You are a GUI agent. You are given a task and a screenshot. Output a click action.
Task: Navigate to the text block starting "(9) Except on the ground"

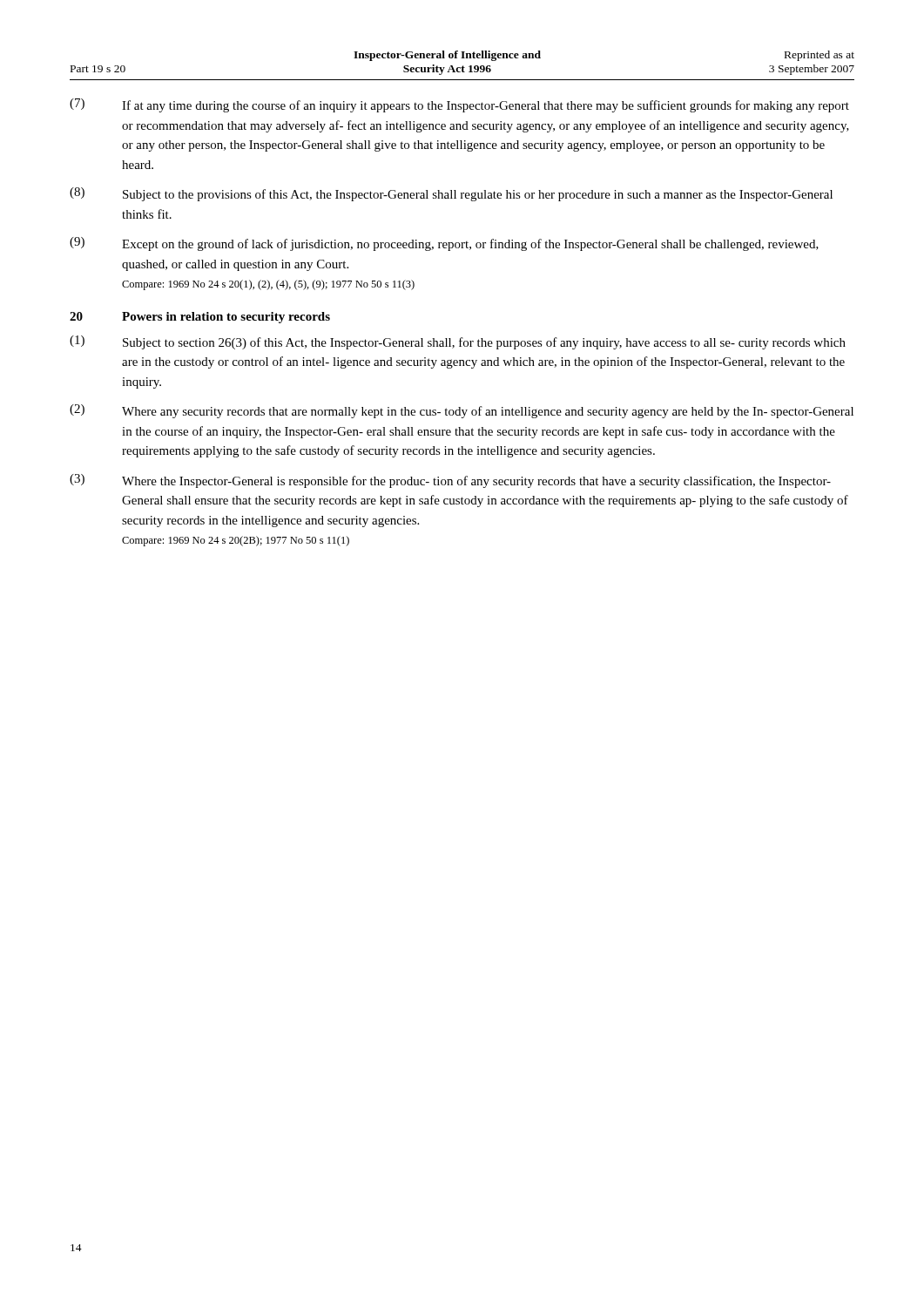click(x=444, y=244)
